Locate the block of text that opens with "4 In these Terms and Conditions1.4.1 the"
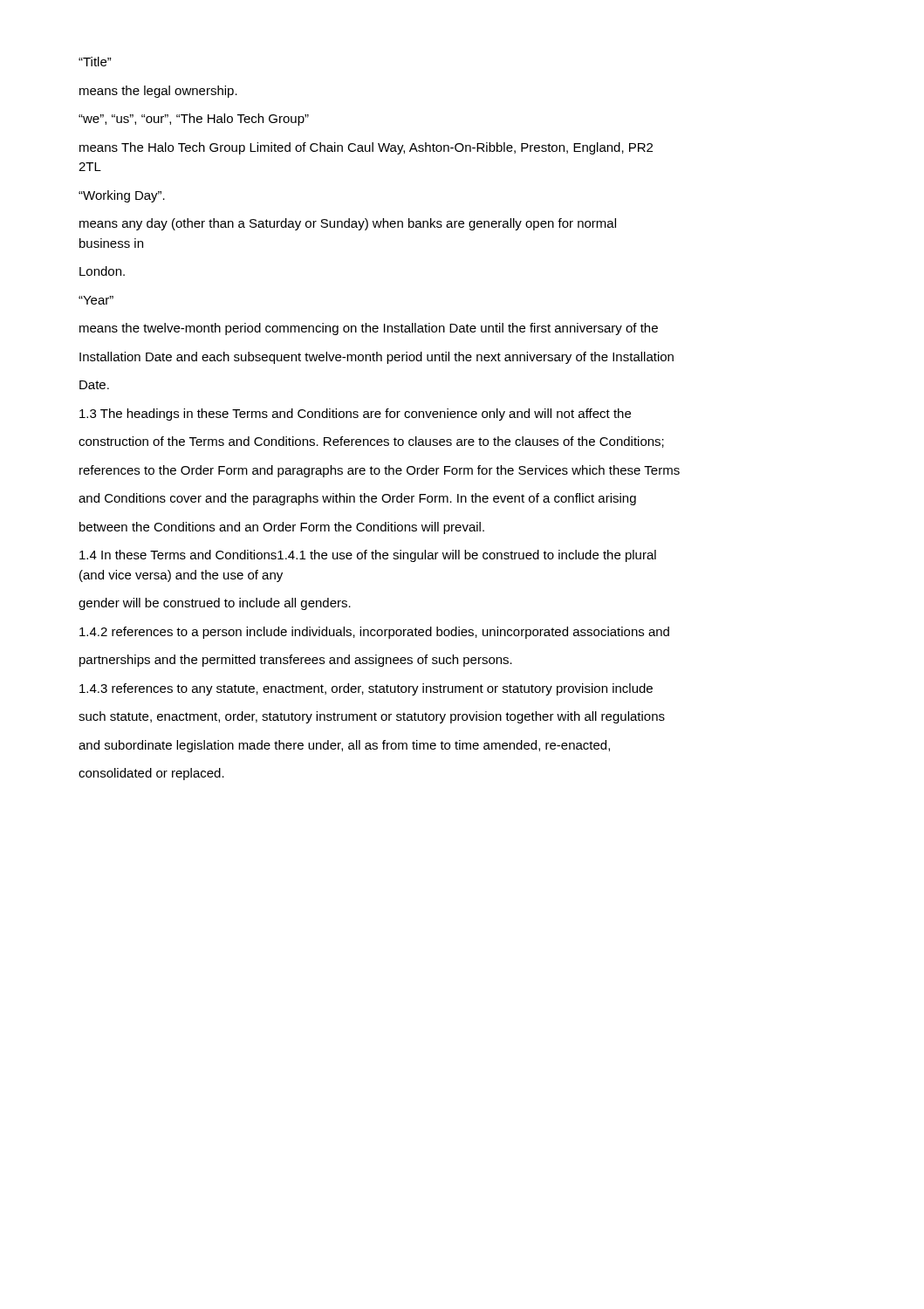Viewport: 924px width, 1309px height. coord(368,564)
